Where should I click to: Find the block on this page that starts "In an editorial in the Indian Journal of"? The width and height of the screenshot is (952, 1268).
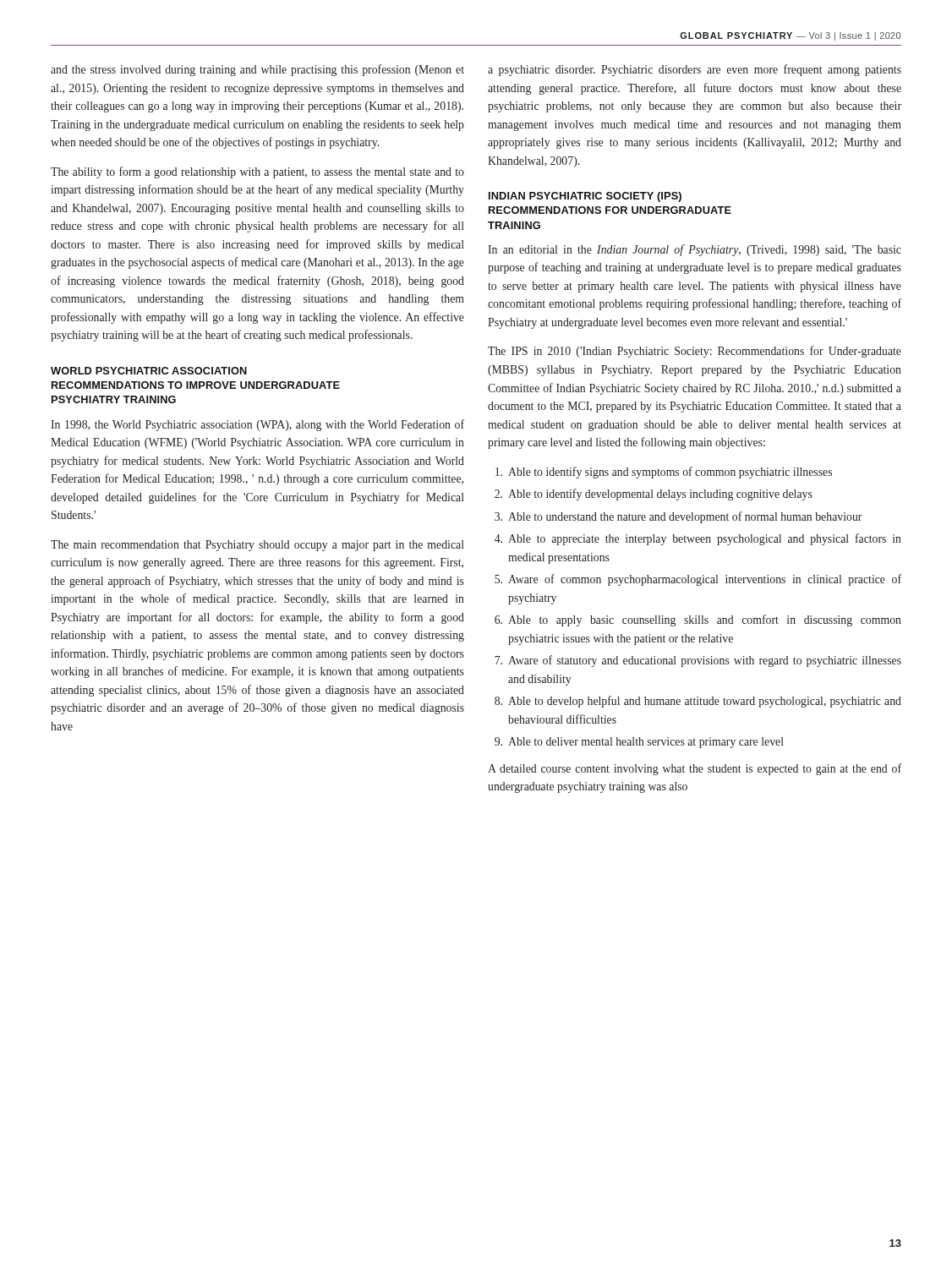coord(695,286)
